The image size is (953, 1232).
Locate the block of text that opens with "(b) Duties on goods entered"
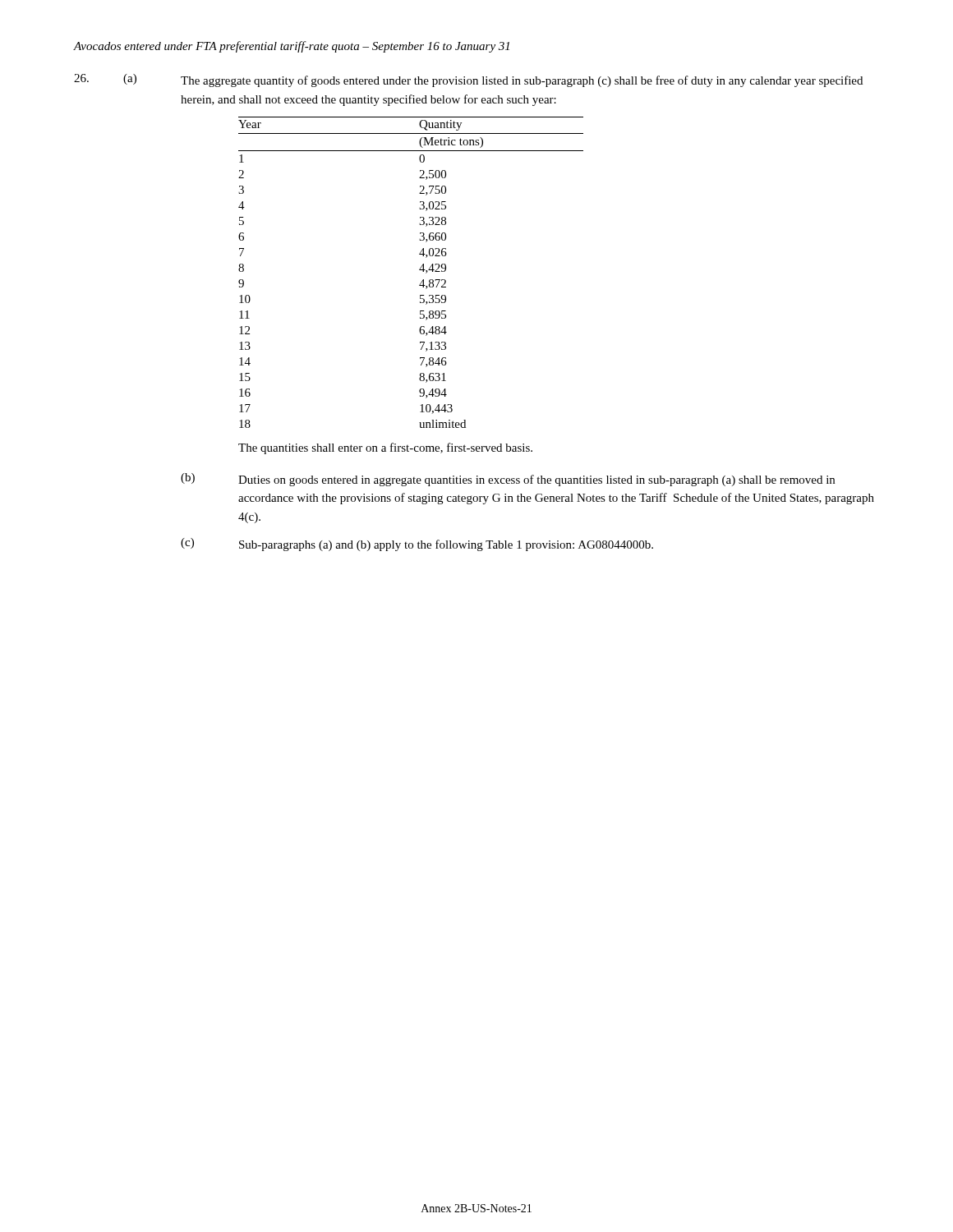coord(476,498)
